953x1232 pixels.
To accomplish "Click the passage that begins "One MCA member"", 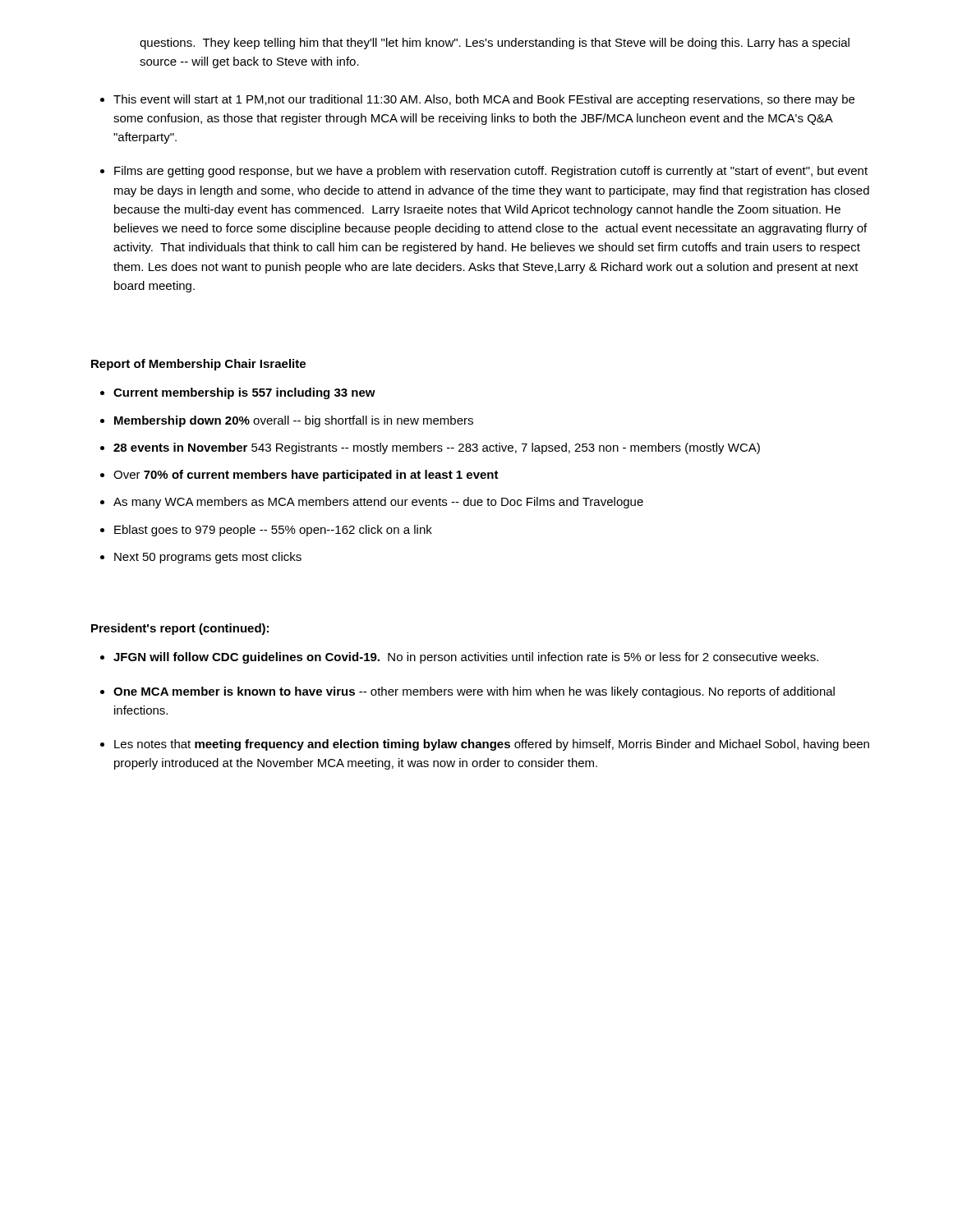I will point(474,700).
